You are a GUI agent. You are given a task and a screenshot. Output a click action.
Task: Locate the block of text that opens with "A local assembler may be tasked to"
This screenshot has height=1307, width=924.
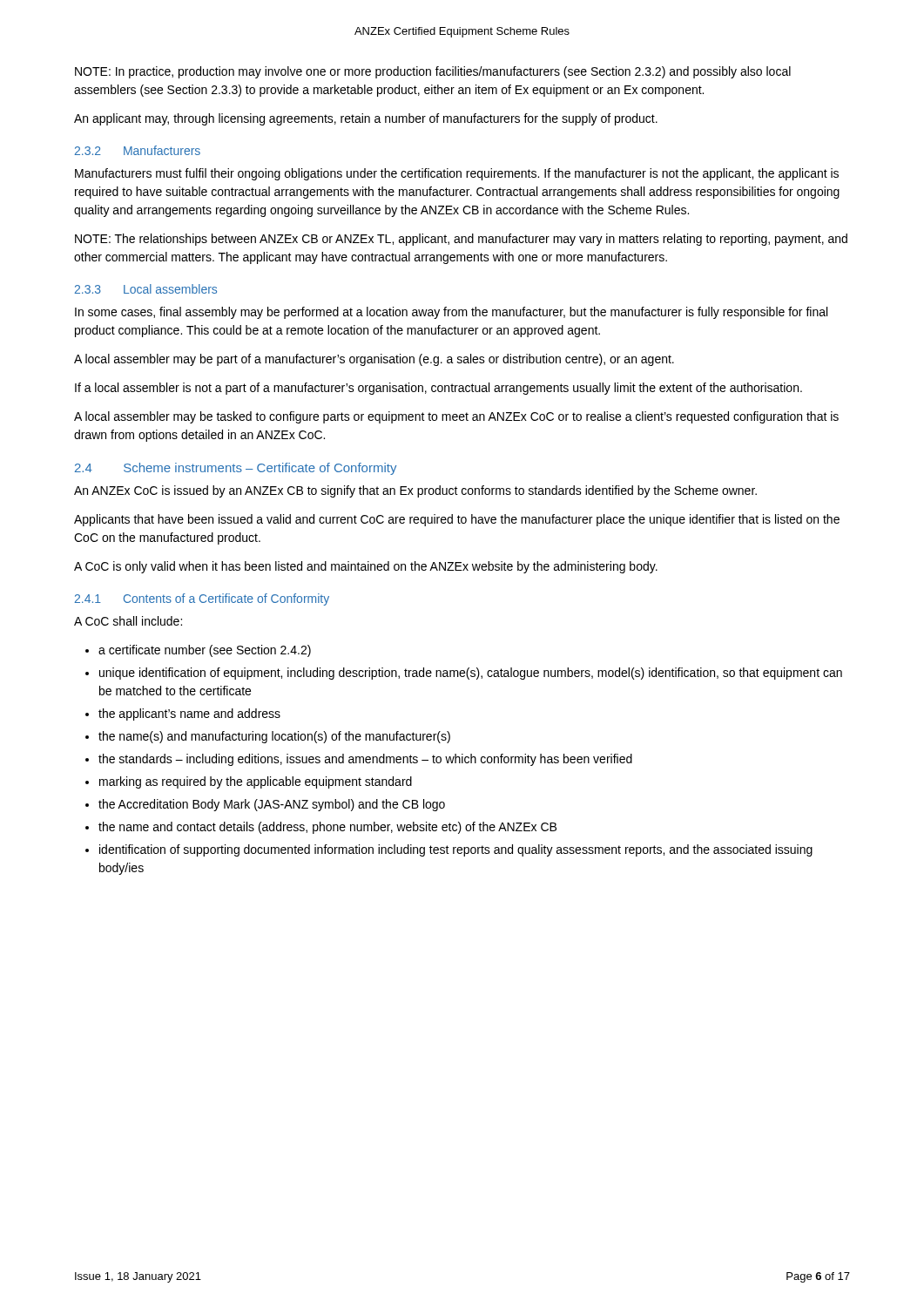(x=456, y=426)
